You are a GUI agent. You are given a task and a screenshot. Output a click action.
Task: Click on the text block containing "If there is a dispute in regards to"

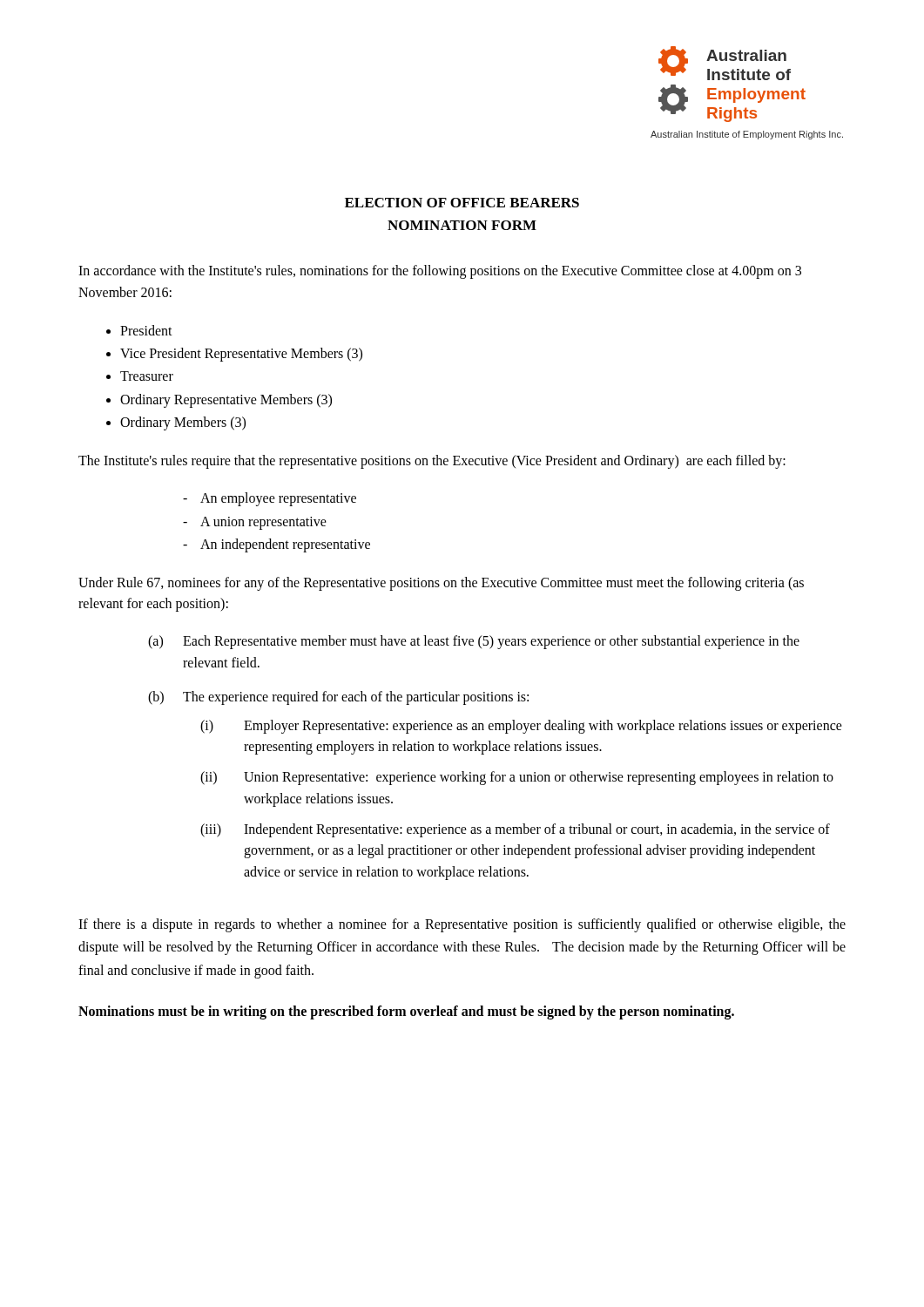point(462,947)
